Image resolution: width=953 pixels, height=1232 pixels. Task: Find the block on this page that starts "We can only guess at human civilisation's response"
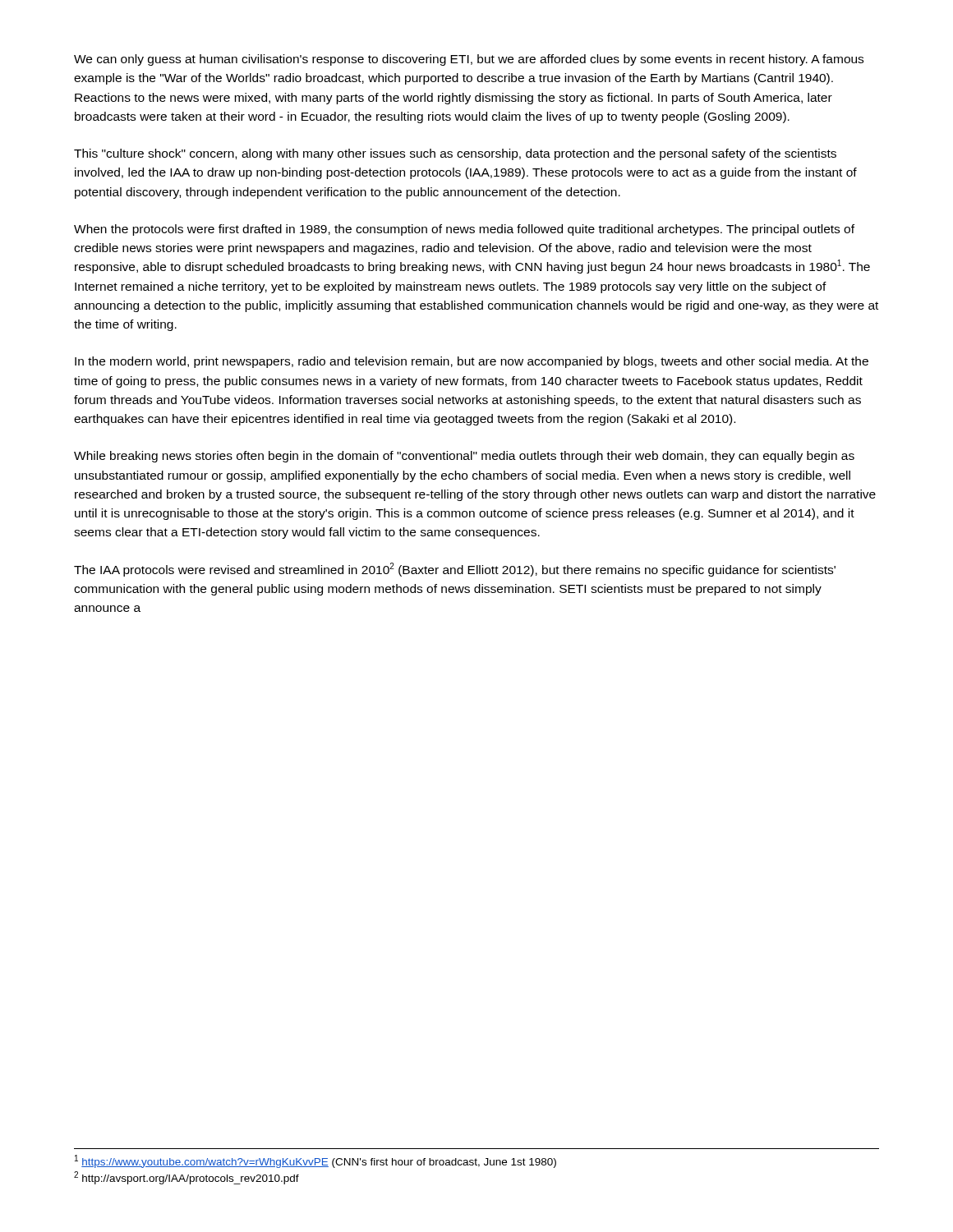[469, 87]
